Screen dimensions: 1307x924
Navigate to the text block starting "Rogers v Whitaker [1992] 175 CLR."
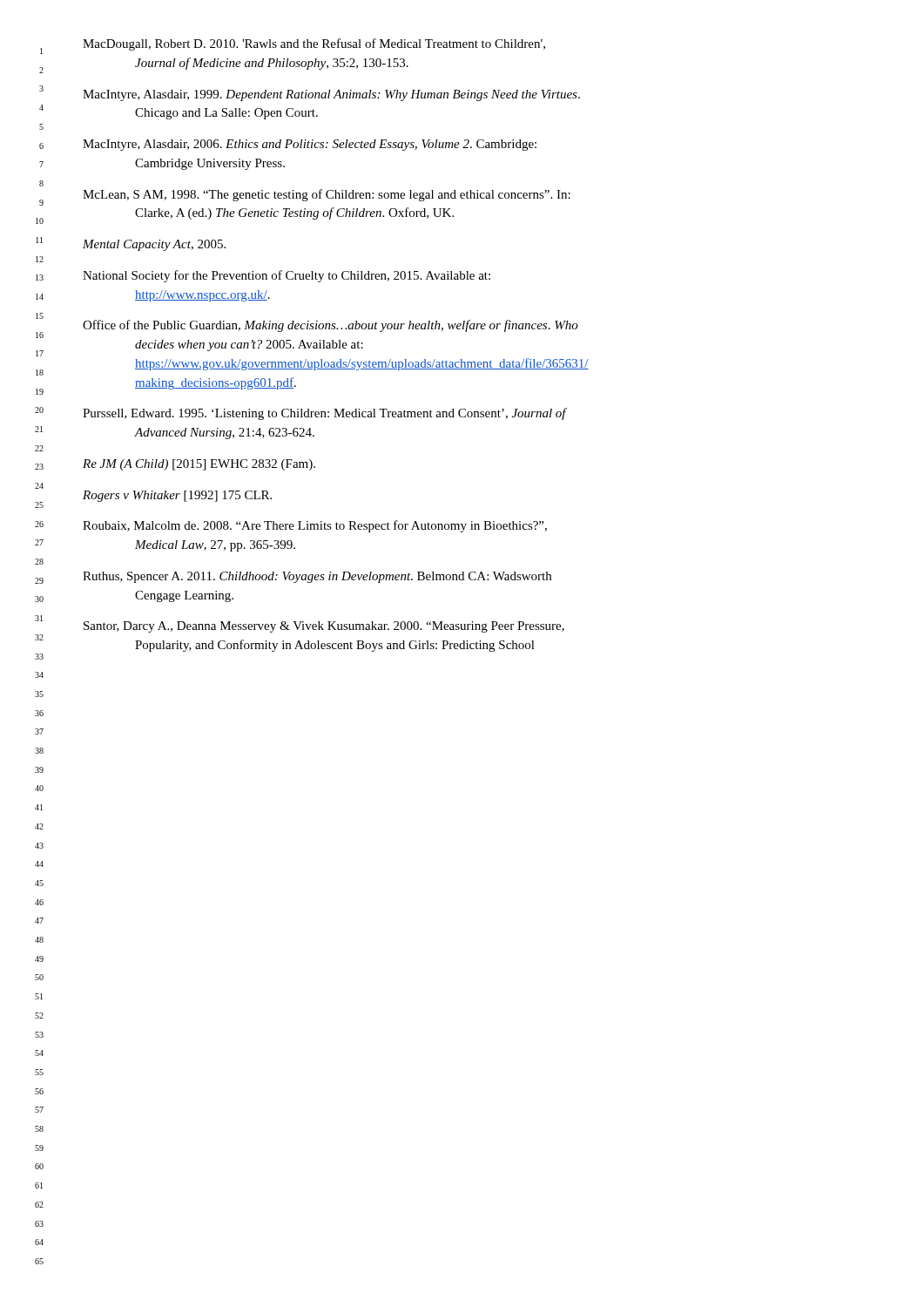[177, 496]
